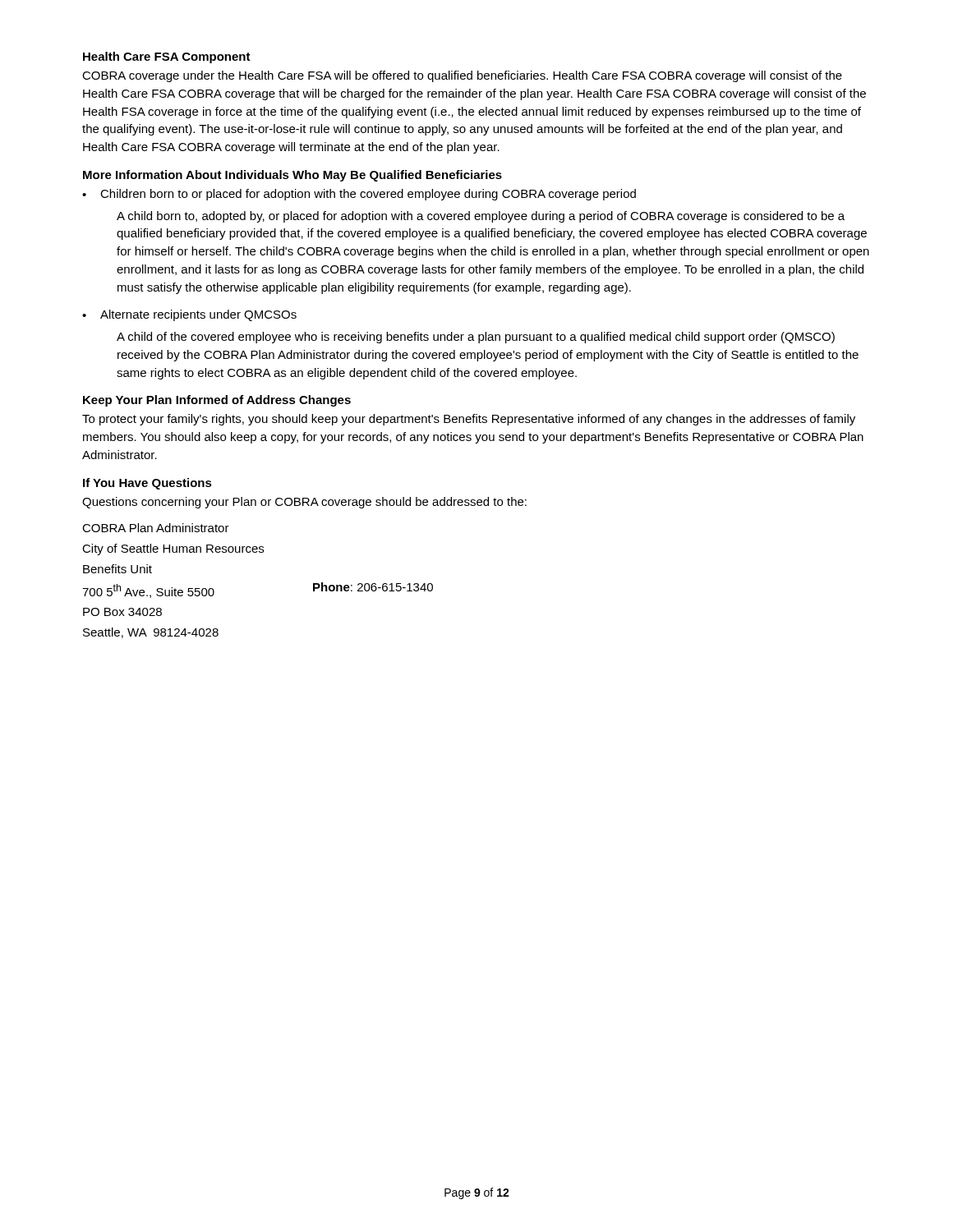This screenshot has width=953, height=1232.
Task: Point to the block beginning "• Children born"
Action: click(476, 194)
